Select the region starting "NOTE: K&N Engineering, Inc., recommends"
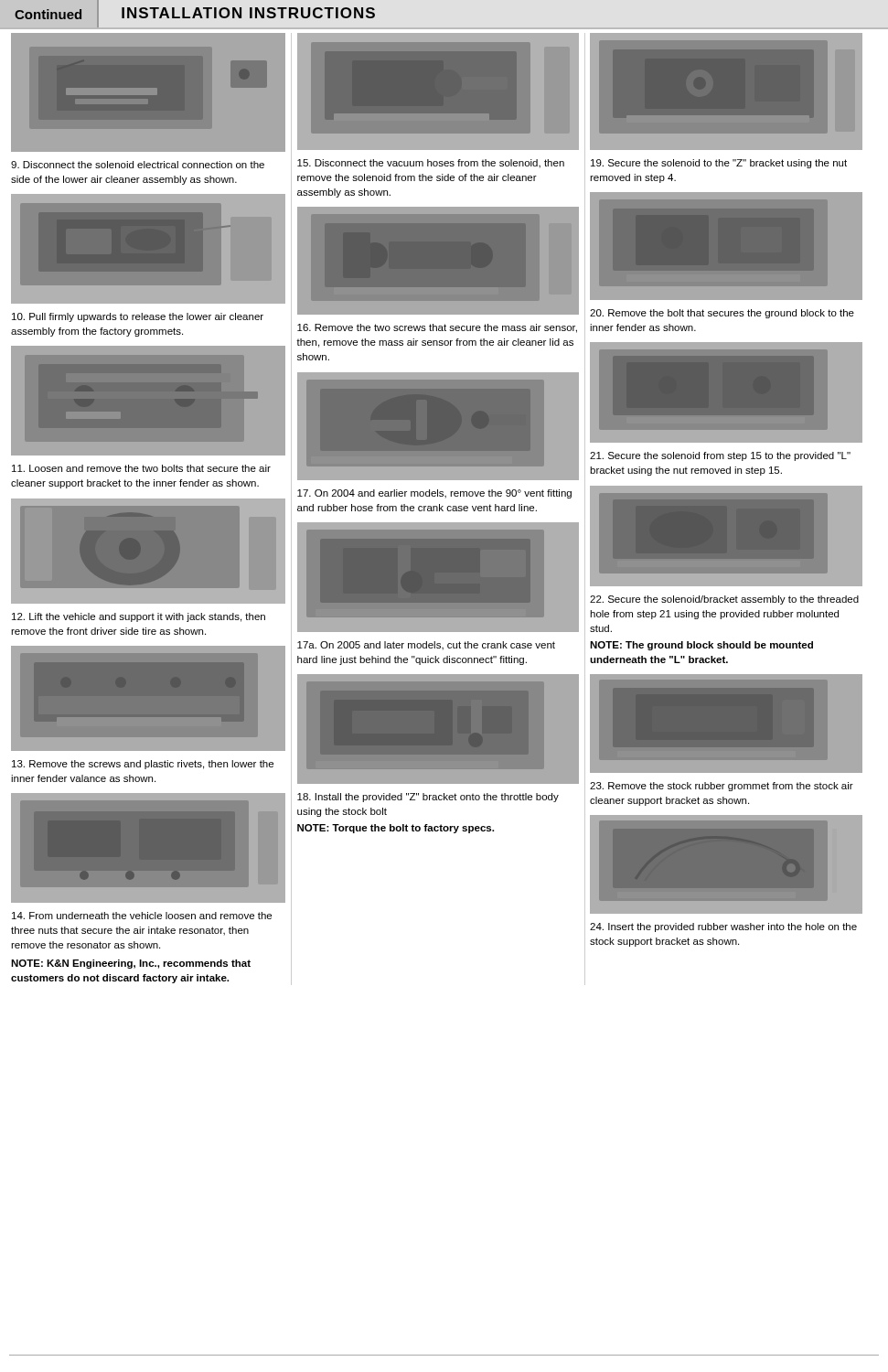The image size is (888, 1372). click(131, 971)
